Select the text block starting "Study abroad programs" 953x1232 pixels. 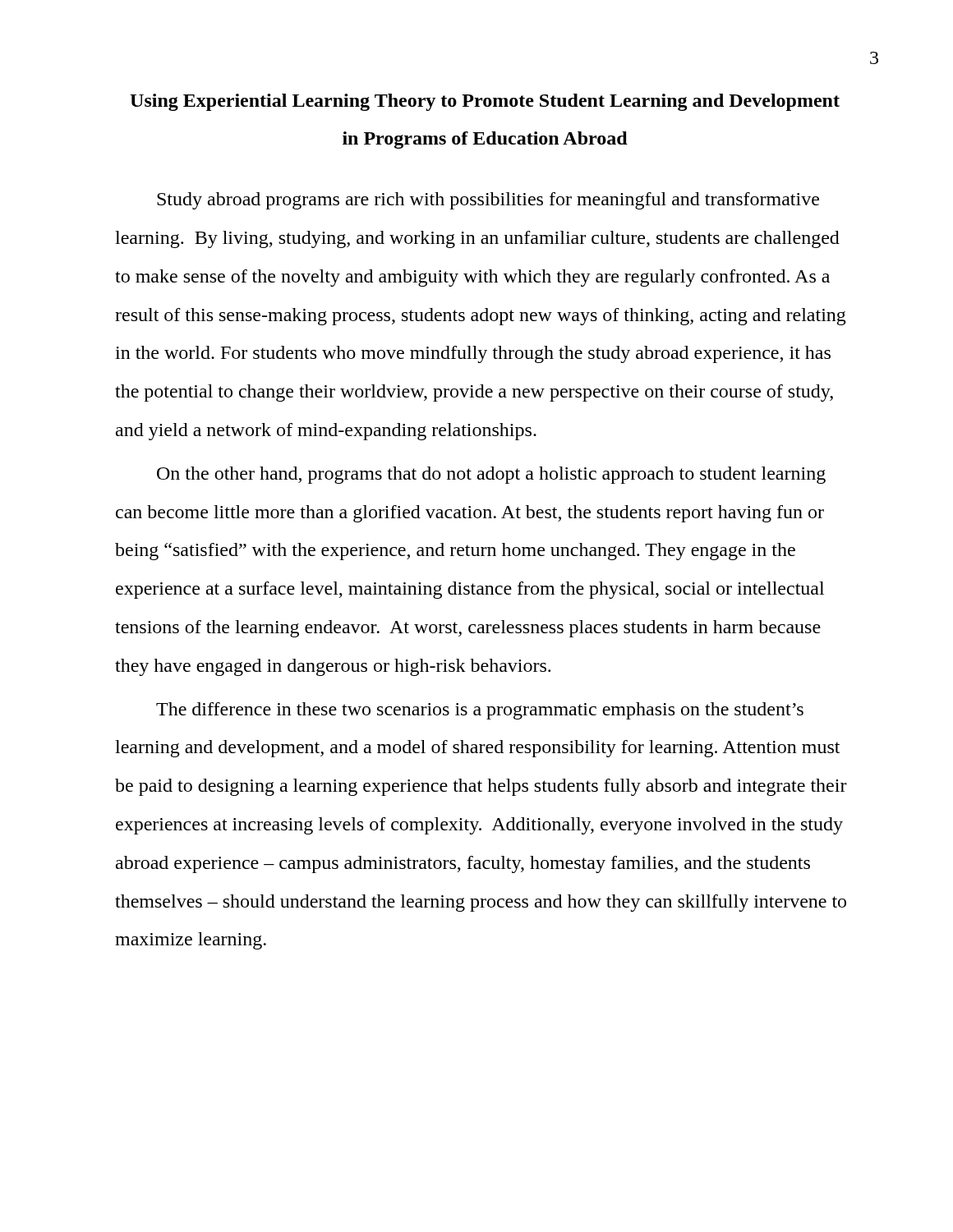pyautogui.click(x=481, y=314)
